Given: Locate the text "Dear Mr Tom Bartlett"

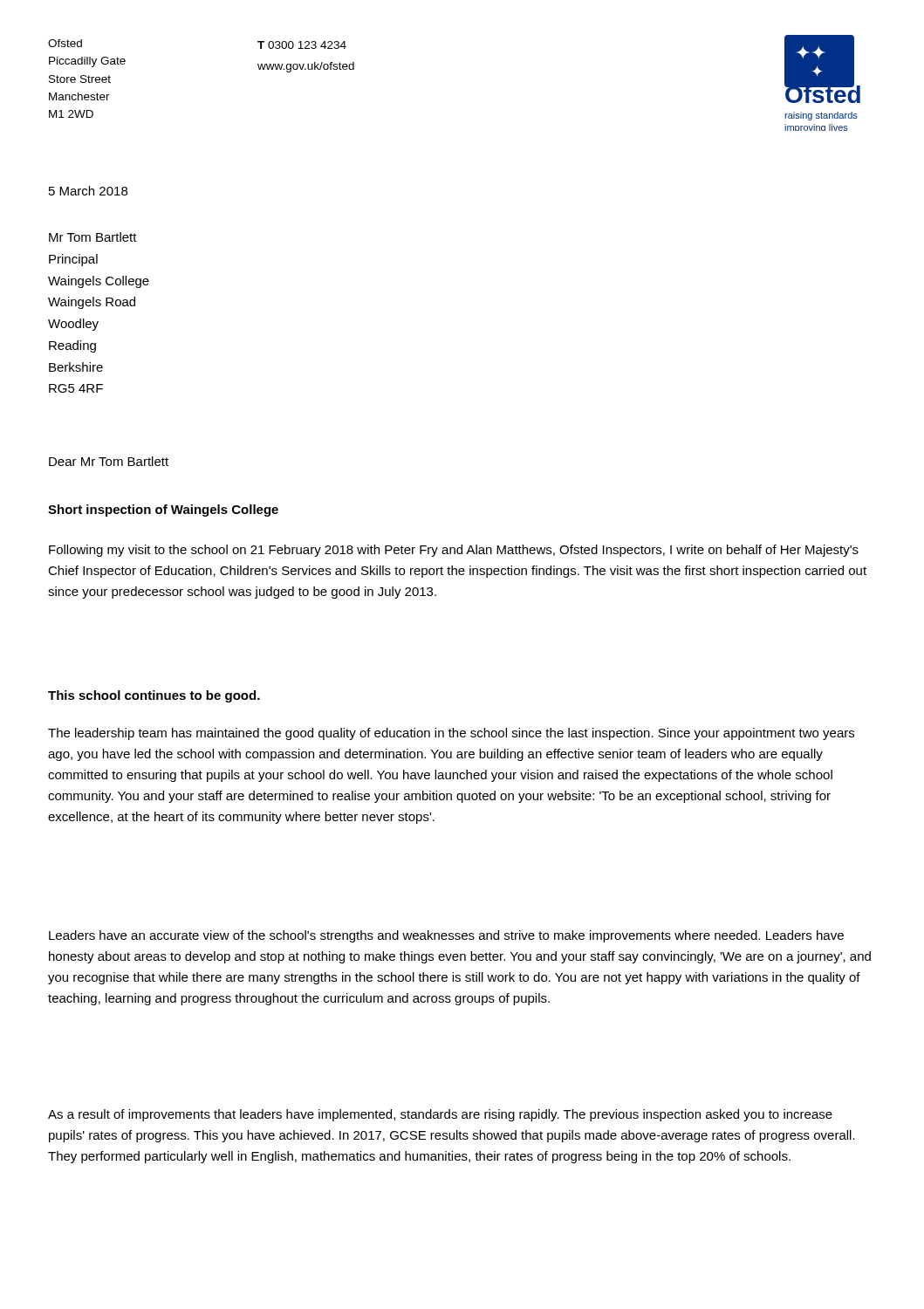Looking at the screenshot, I should tap(108, 461).
